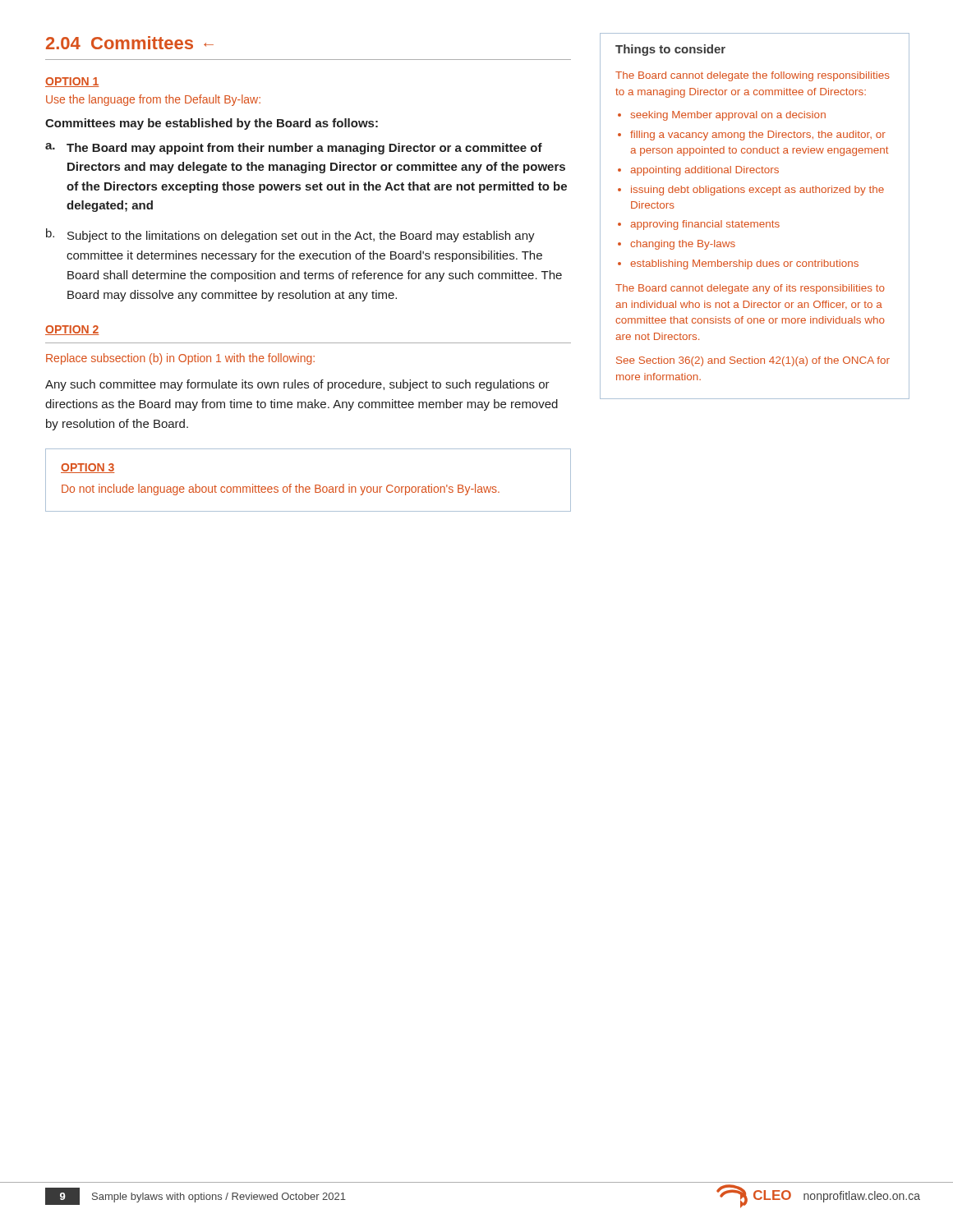Image resolution: width=953 pixels, height=1232 pixels.
Task: Select the region starting "OPTION 3"
Action: [88, 468]
